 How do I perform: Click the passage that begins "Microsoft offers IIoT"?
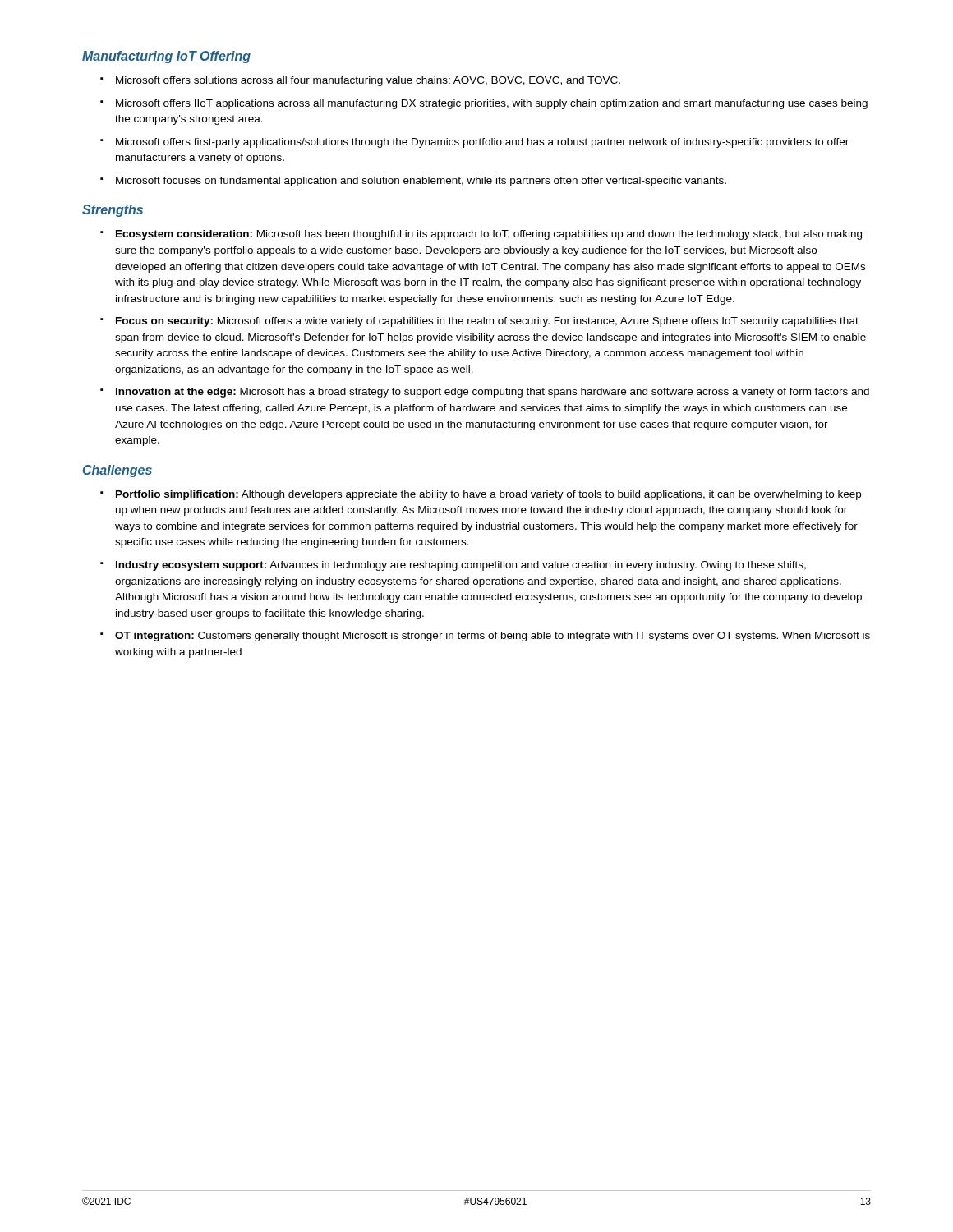[486, 111]
